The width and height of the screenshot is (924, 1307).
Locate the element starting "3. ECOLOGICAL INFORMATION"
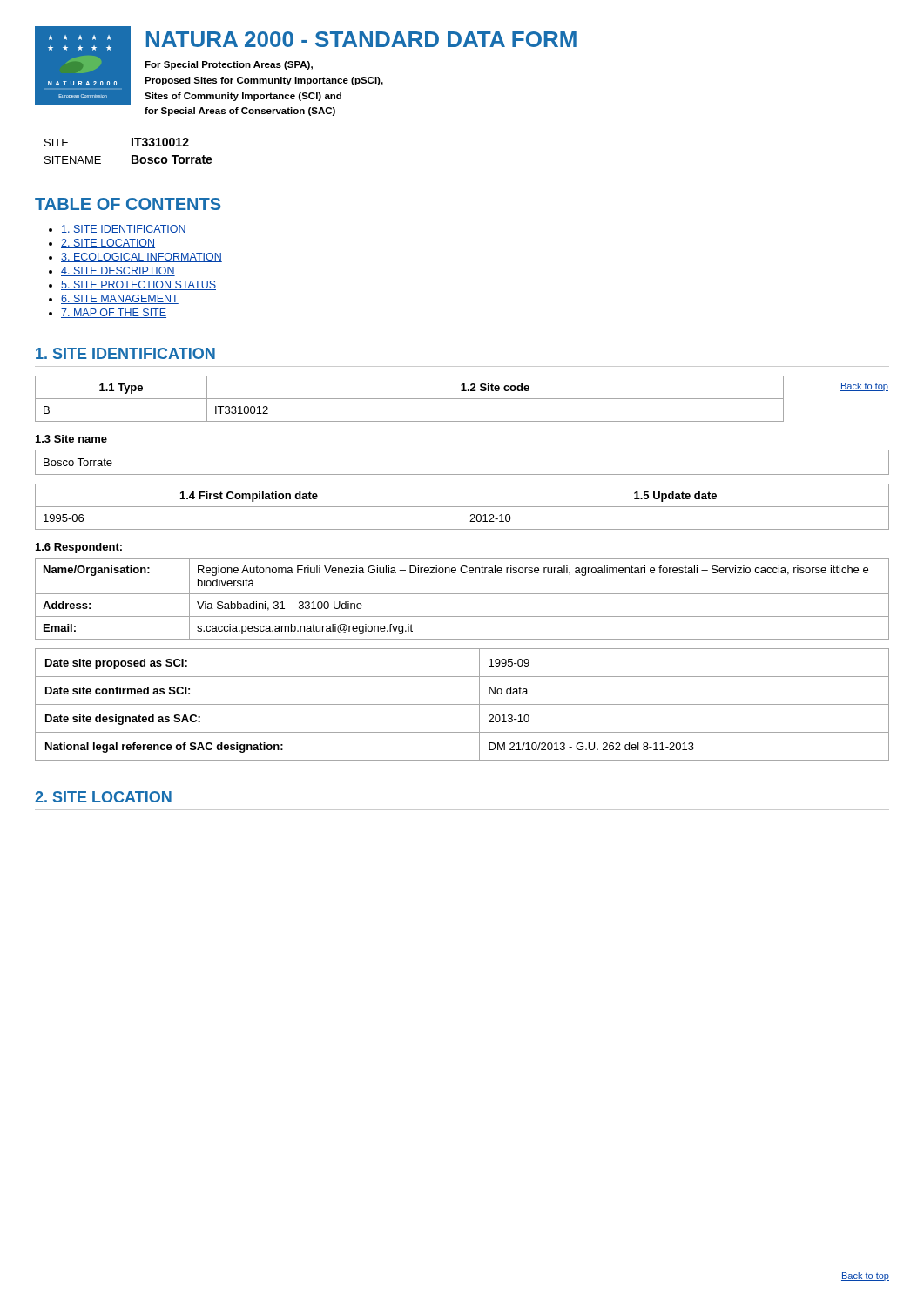(141, 257)
